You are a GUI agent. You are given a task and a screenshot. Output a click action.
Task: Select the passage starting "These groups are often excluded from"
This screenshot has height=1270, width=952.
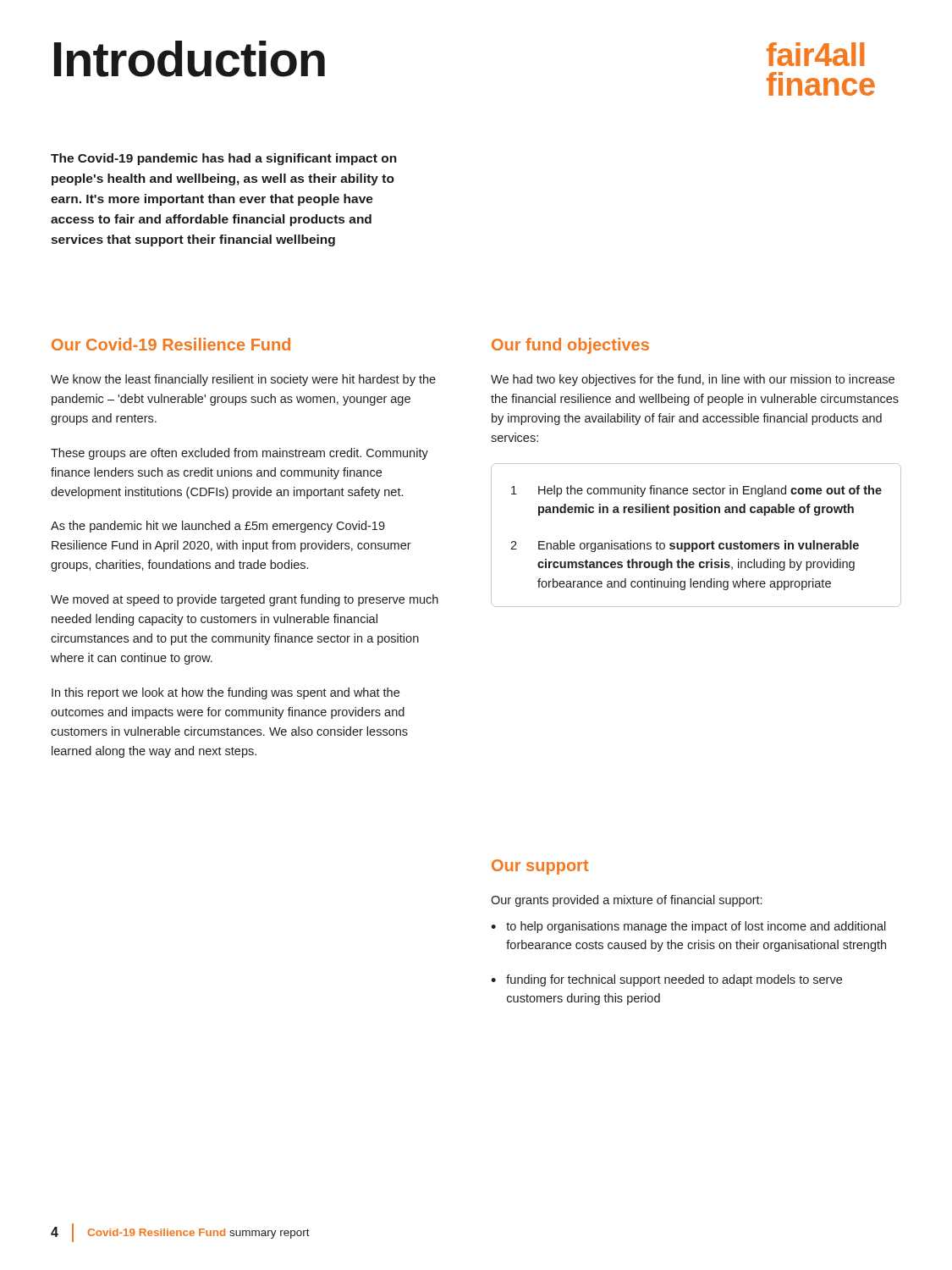click(x=245, y=473)
